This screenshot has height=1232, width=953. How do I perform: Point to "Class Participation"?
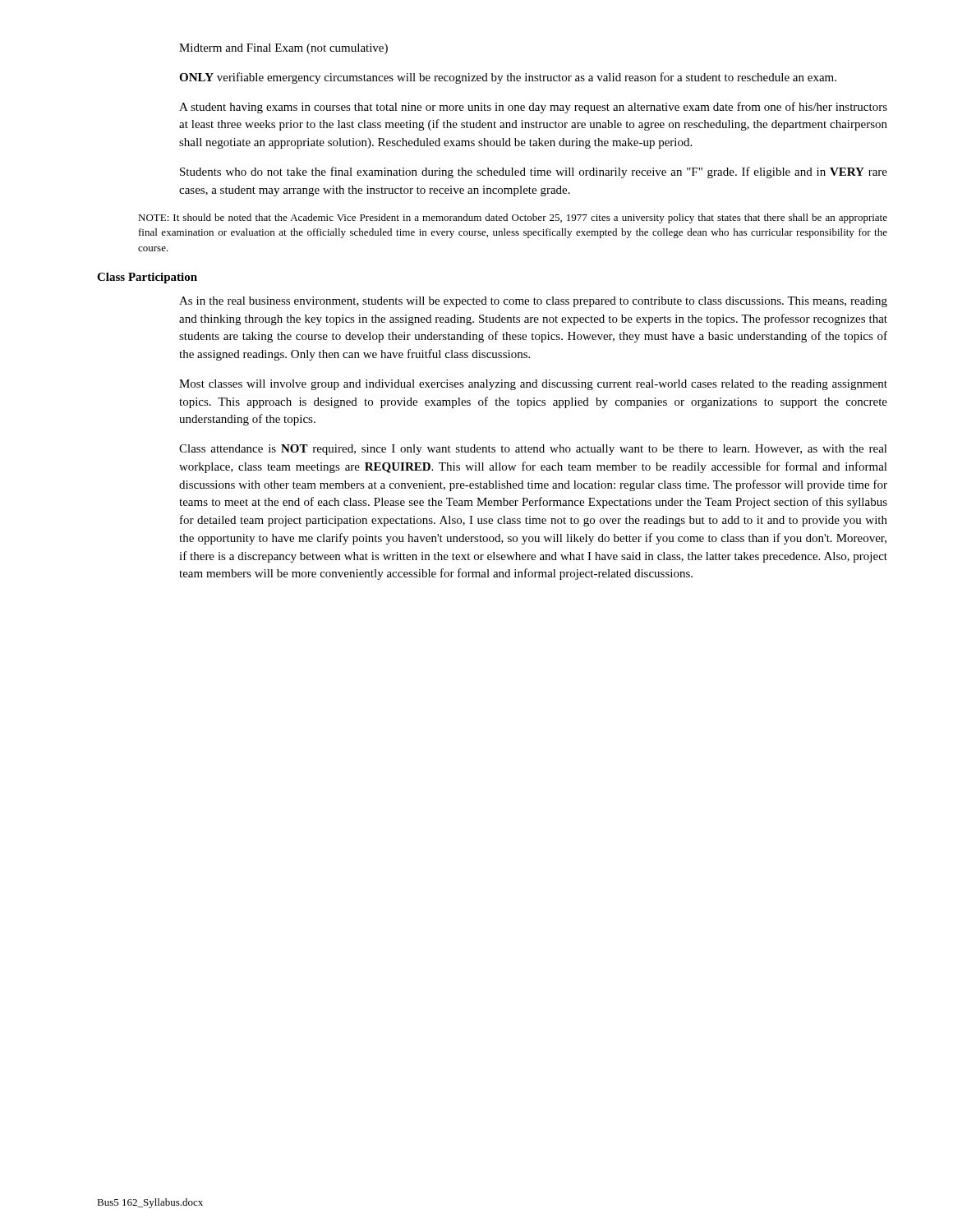tap(147, 277)
